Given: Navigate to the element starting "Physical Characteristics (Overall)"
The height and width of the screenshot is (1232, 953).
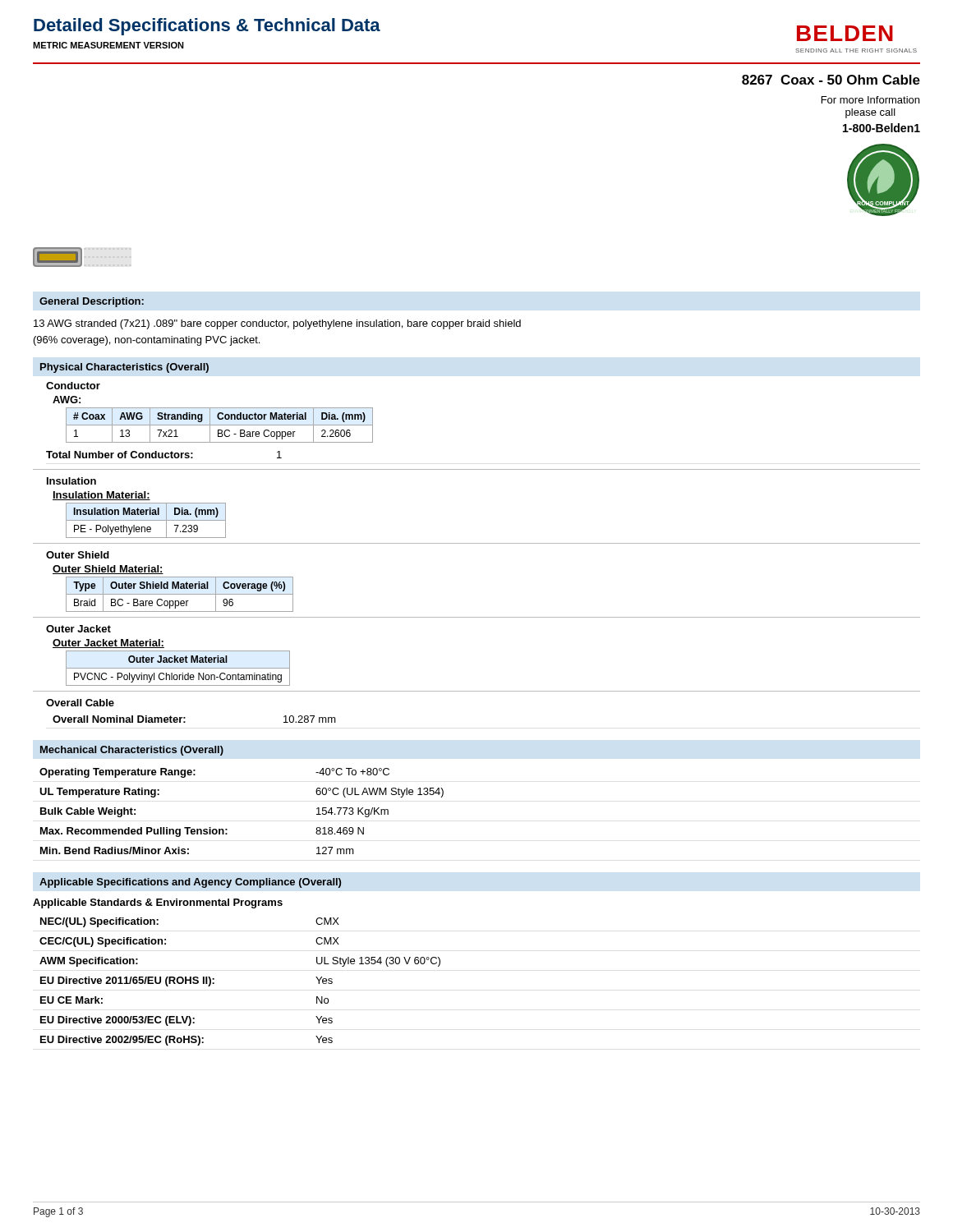Looking at the screenshot, I should 124,367.
